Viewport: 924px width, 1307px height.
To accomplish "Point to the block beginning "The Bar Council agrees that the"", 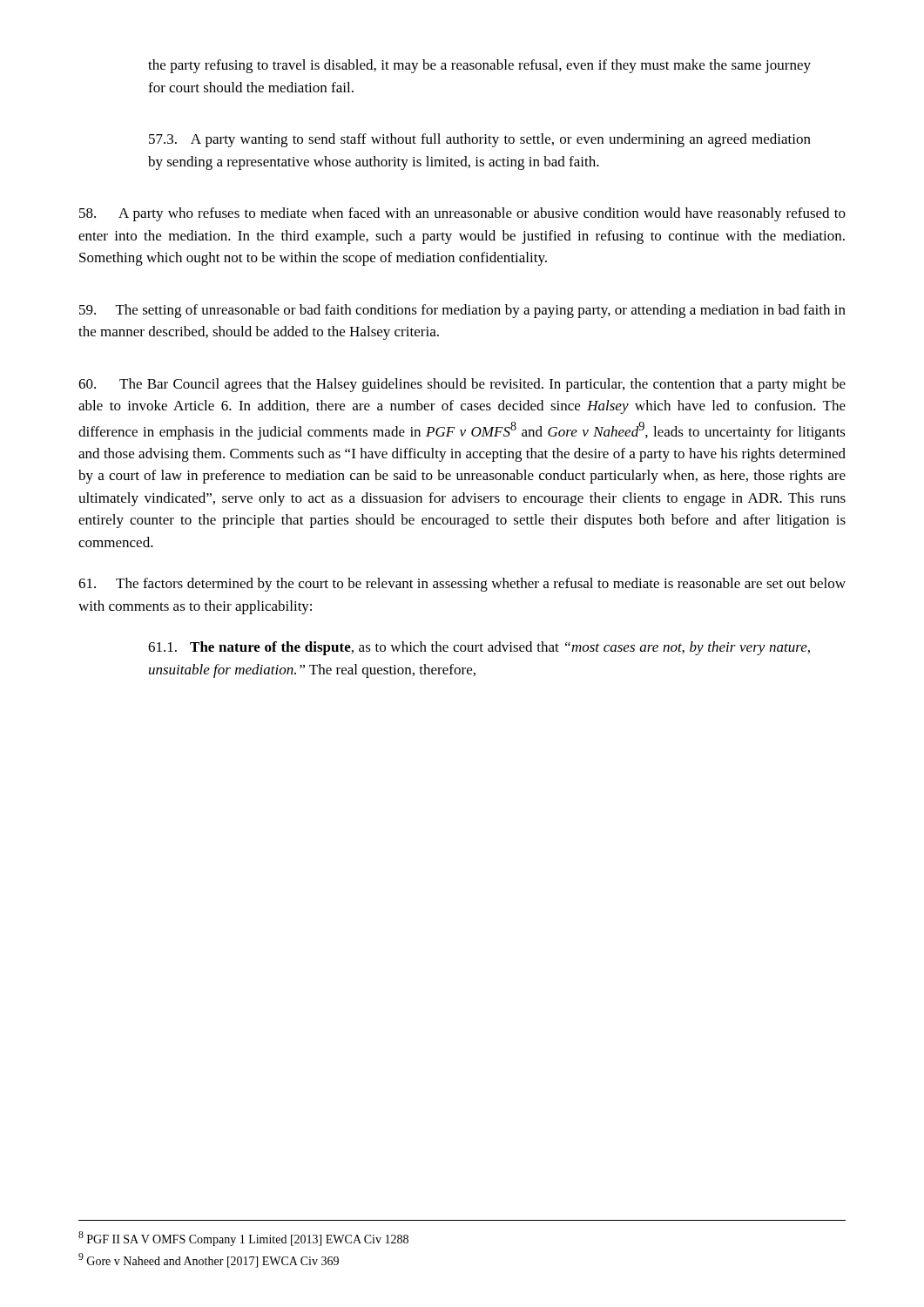I will [x=462, y=463].
